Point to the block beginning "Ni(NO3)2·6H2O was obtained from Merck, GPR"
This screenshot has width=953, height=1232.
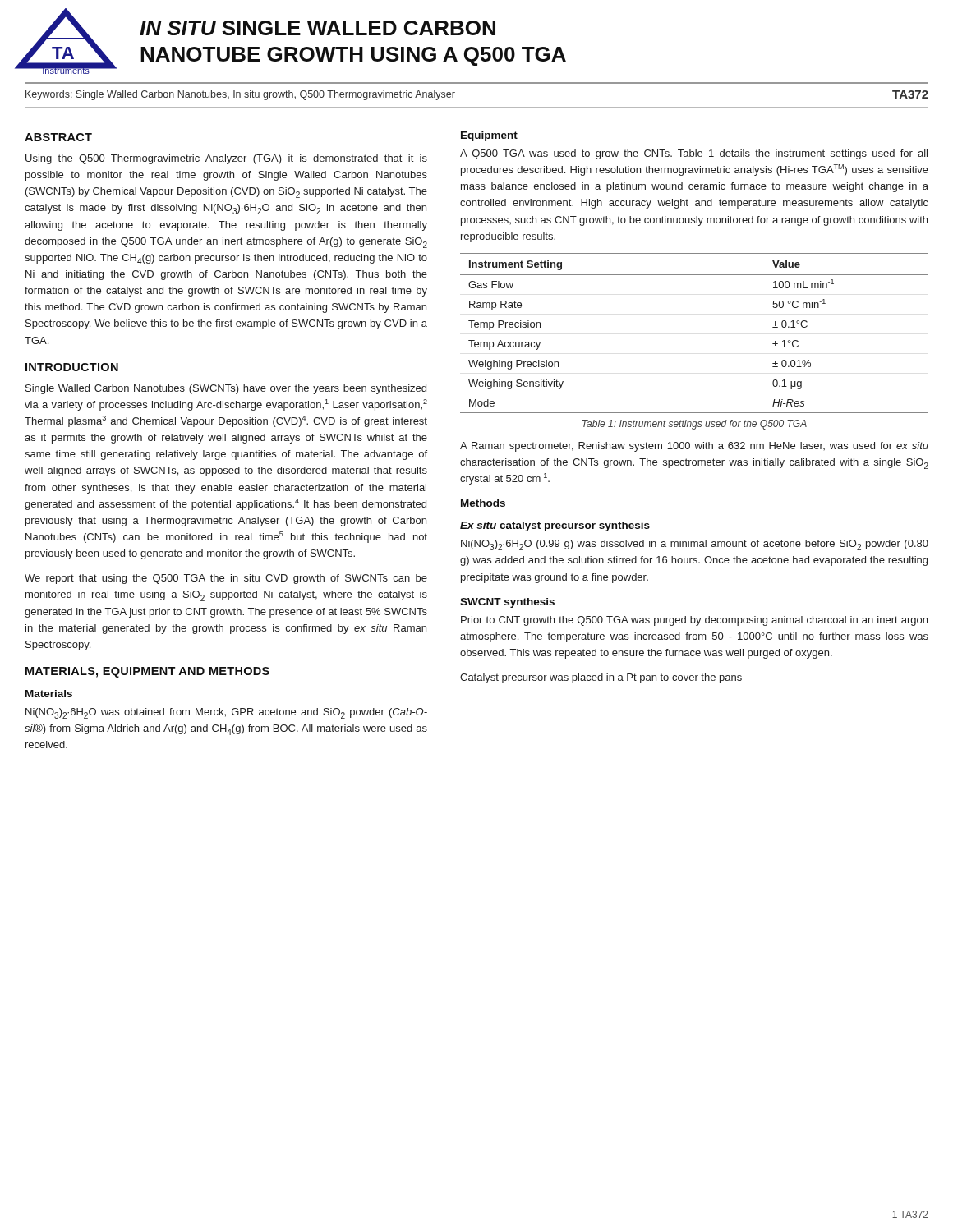pyautogui.click(x=226, y=728)
